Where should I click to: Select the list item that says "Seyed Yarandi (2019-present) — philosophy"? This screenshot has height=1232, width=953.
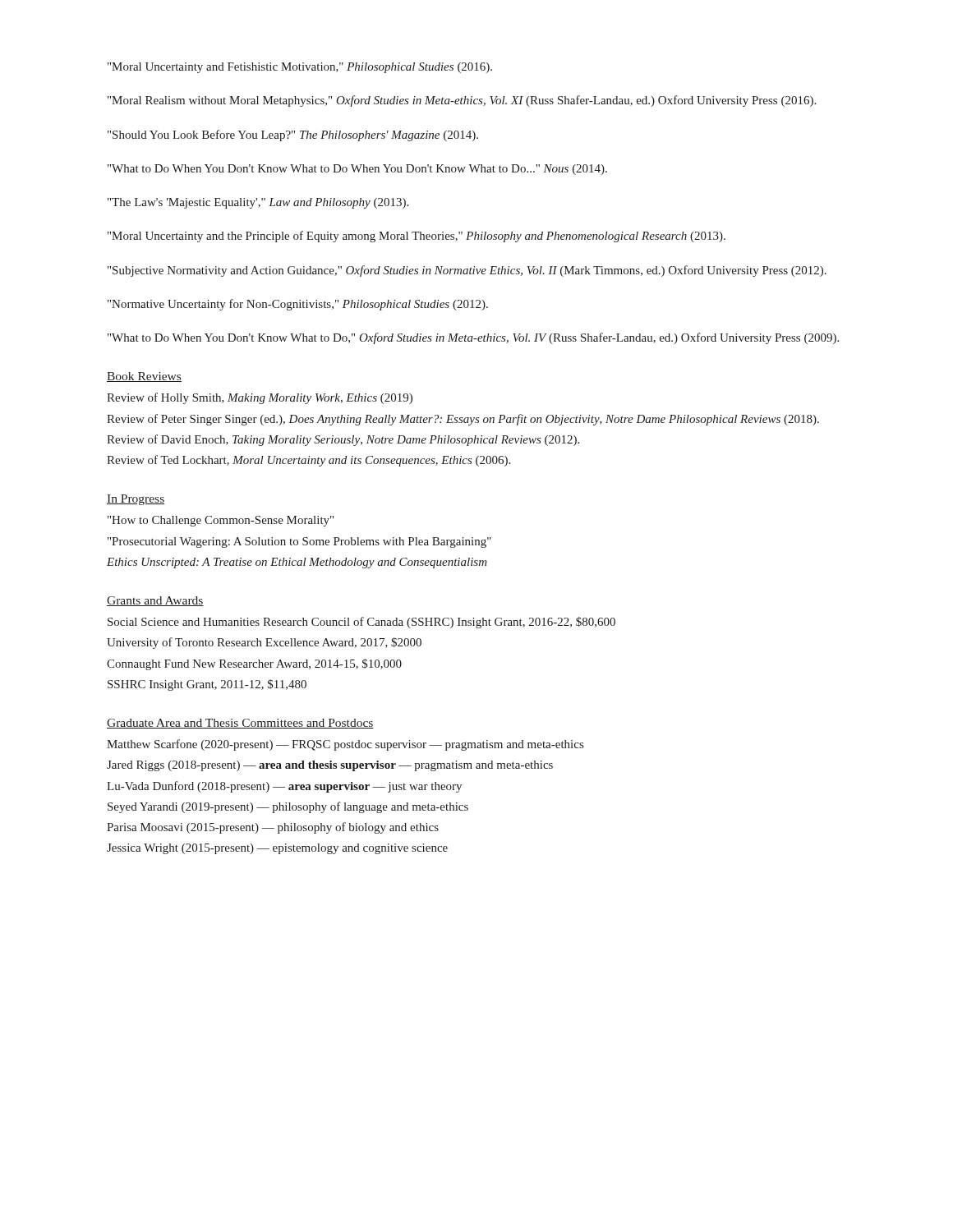(288, 806)
